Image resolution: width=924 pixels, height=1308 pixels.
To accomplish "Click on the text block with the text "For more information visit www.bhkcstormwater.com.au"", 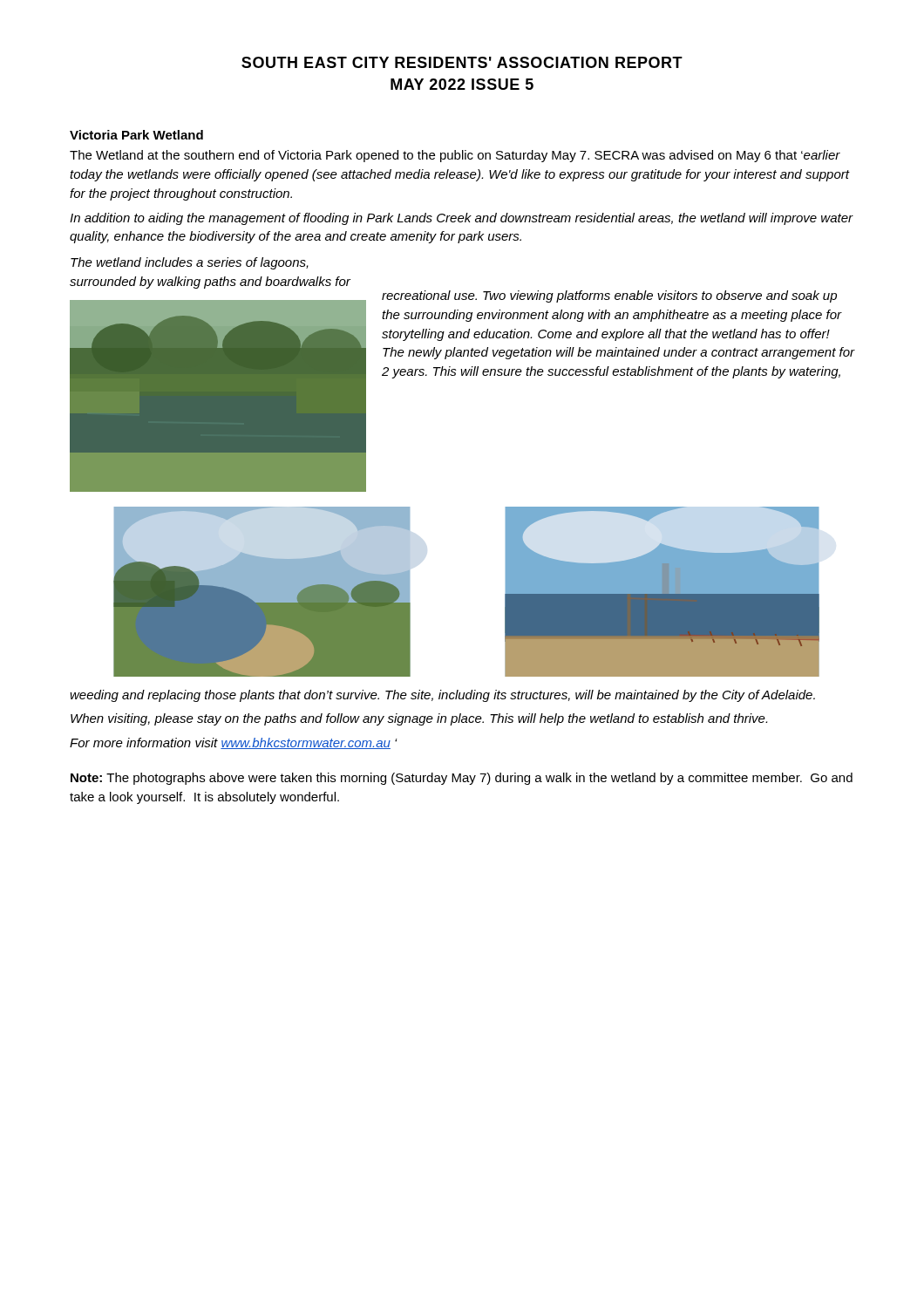I will coord(233,743).
